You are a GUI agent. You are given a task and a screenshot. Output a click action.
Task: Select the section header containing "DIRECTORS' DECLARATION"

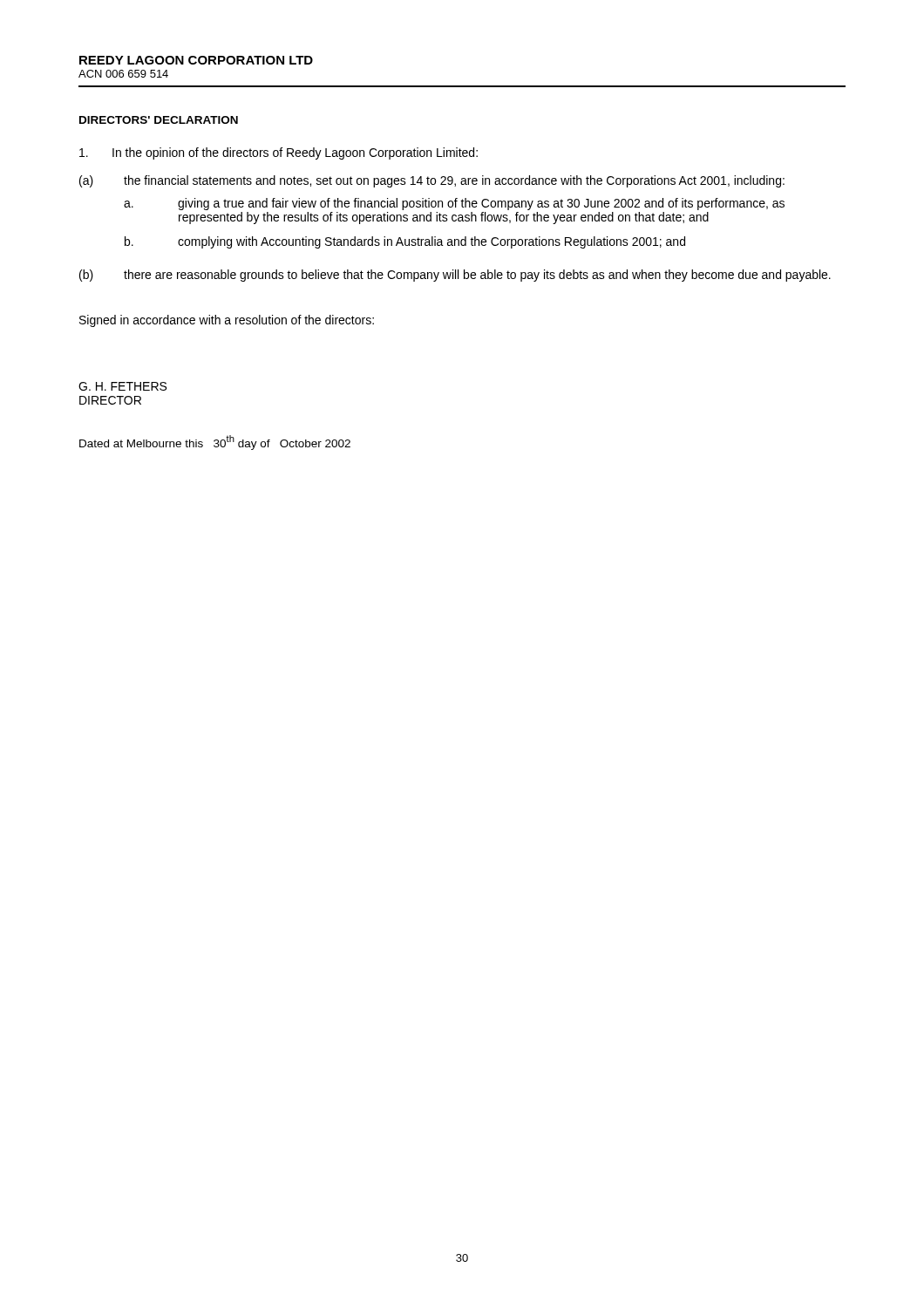click(158, 120)
